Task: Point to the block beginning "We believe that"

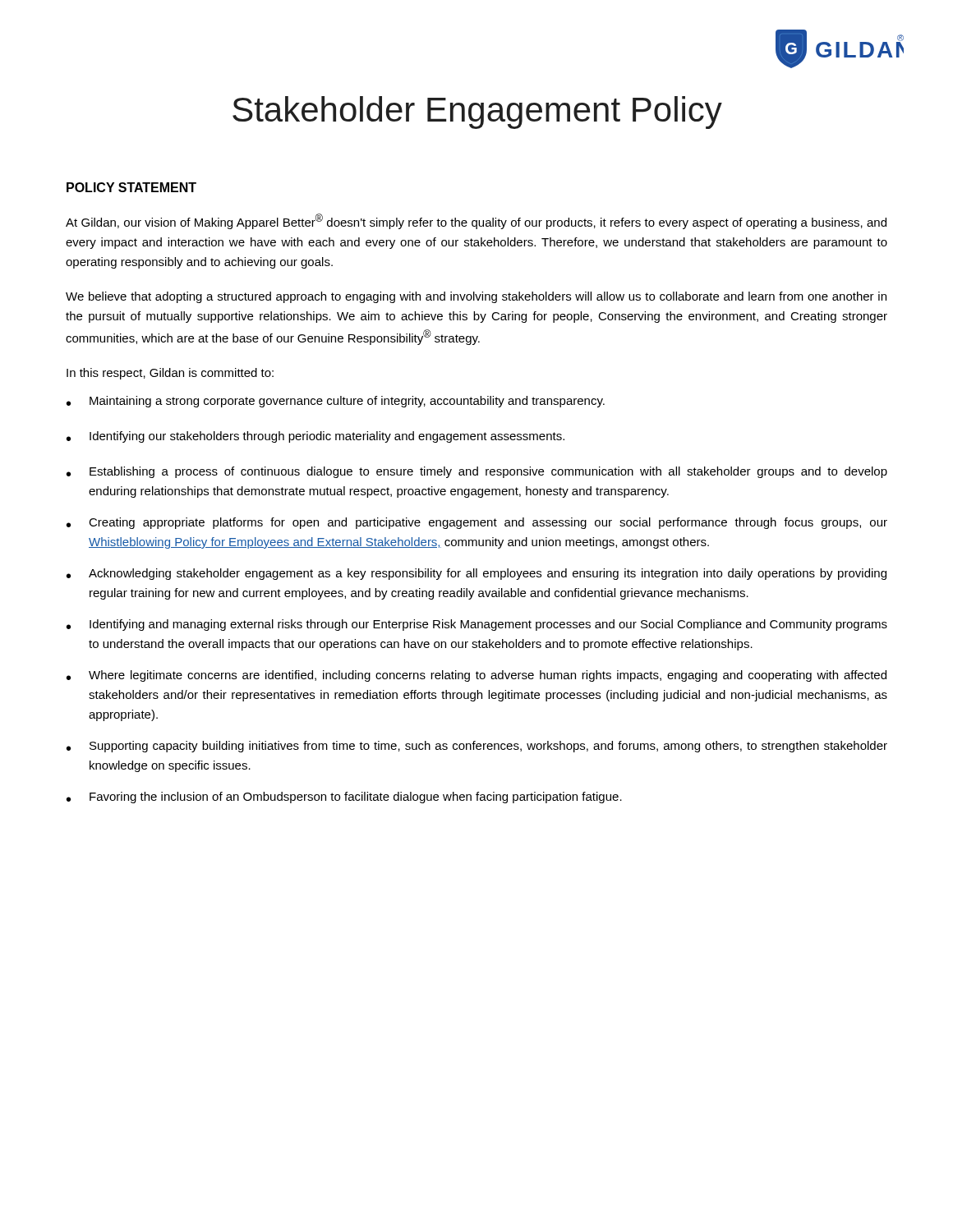Action: 476,317
